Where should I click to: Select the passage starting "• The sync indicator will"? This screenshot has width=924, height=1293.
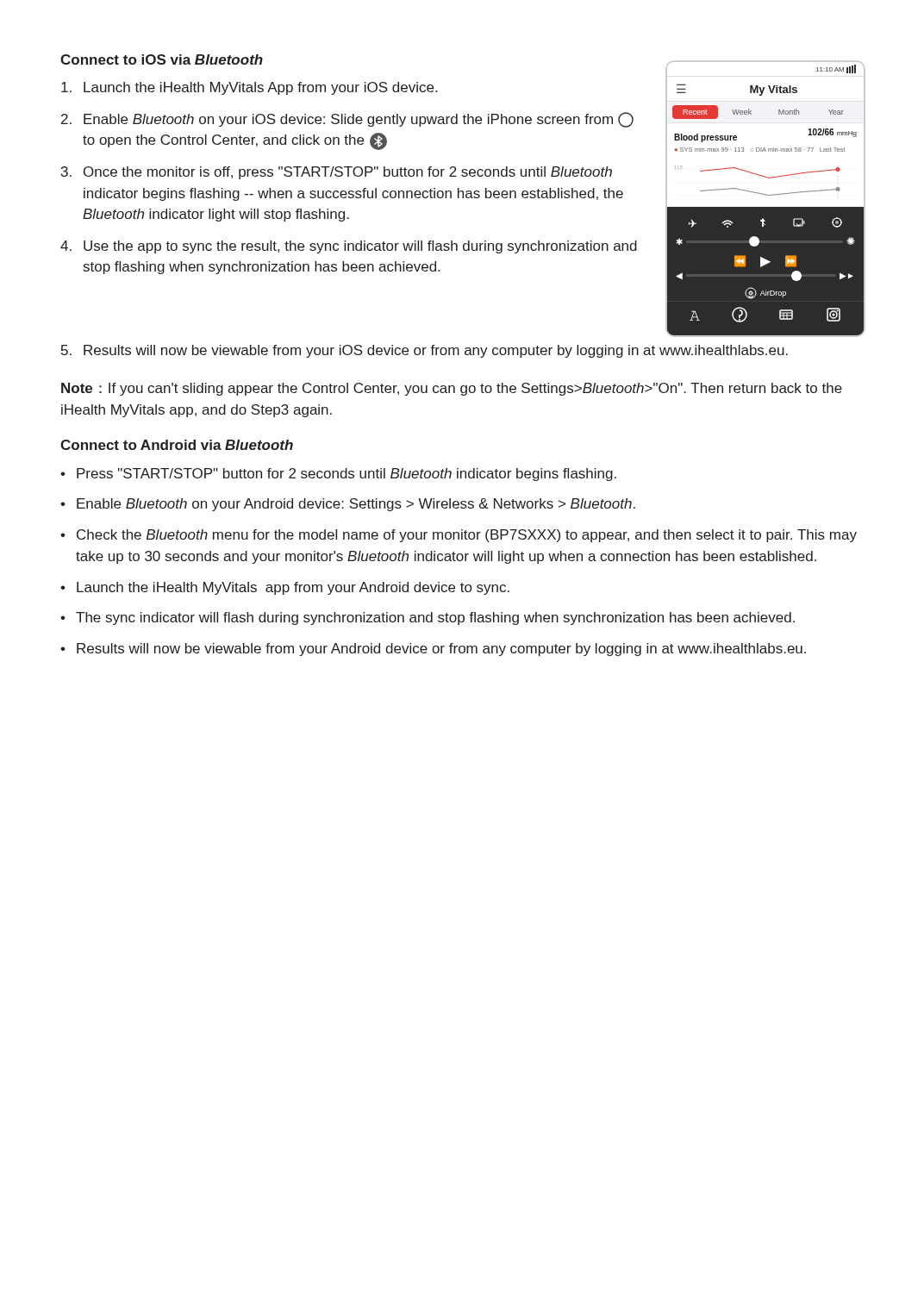[x=428, y=618]
